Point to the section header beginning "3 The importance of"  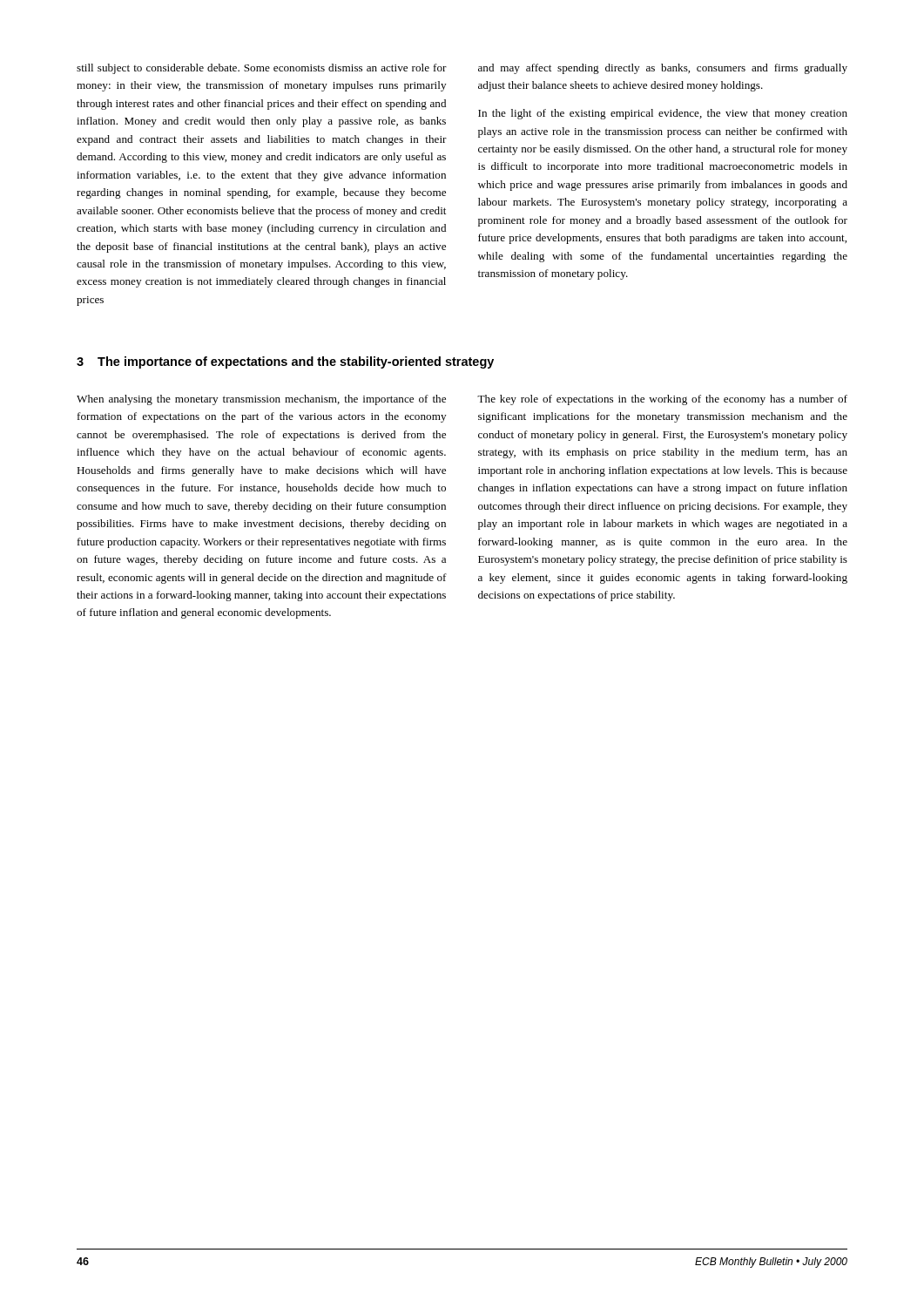(x=462, y=361)
